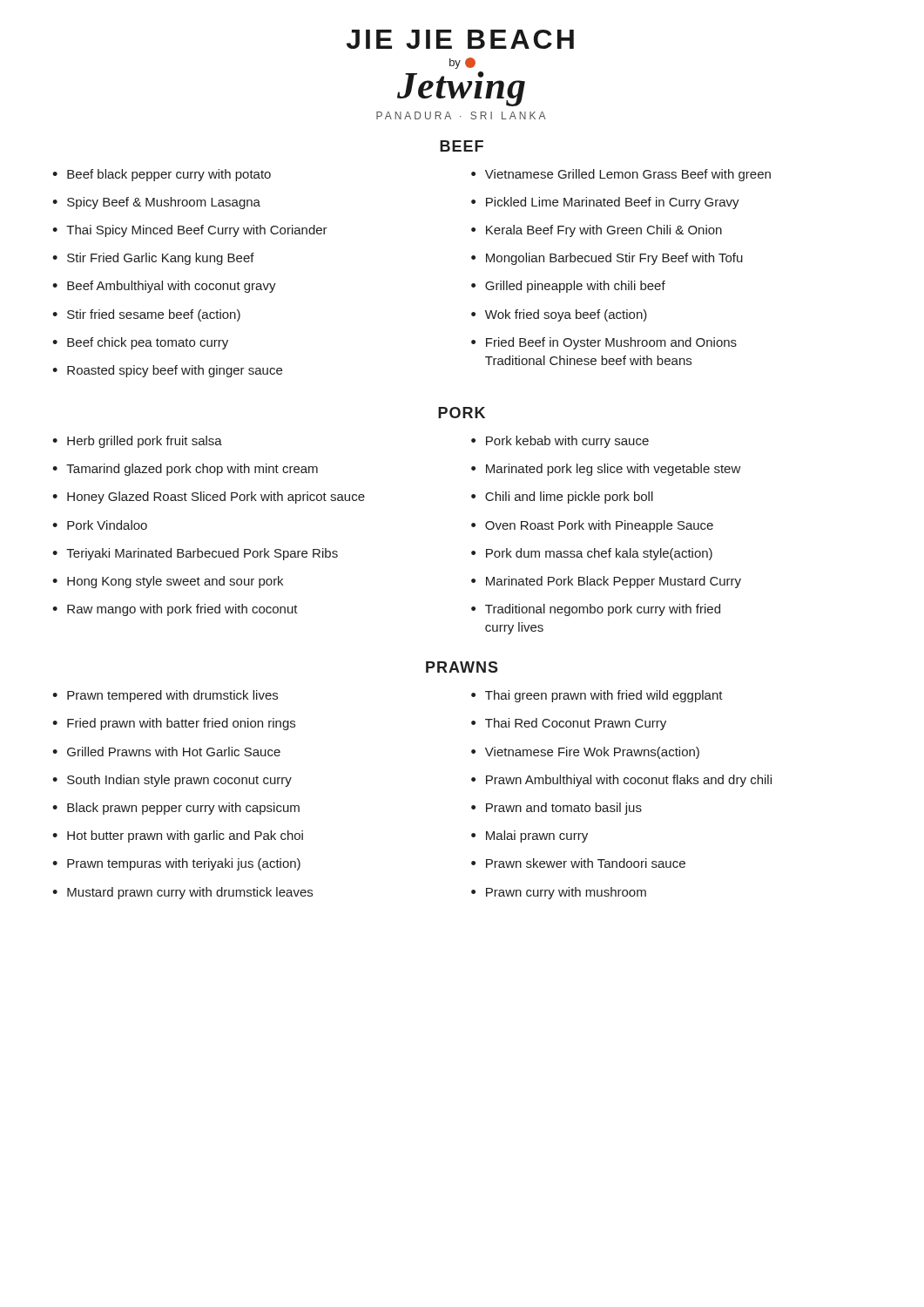Navigate to the text block starting "Prawn tempered with drumstick lives"
The image size is (924, 1307).
[x=172, y=695]
